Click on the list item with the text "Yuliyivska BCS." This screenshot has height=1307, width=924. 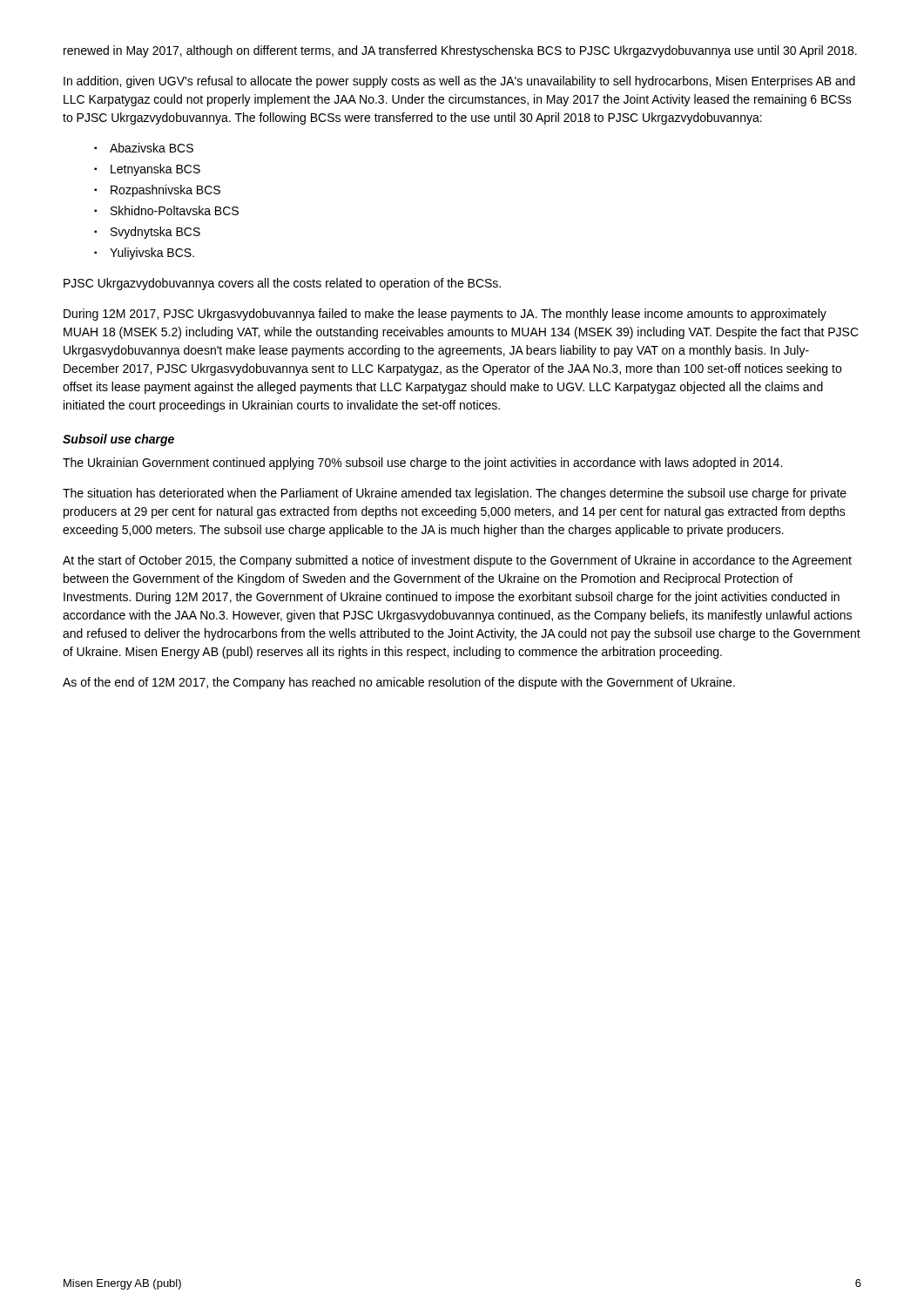pos(152,253)
